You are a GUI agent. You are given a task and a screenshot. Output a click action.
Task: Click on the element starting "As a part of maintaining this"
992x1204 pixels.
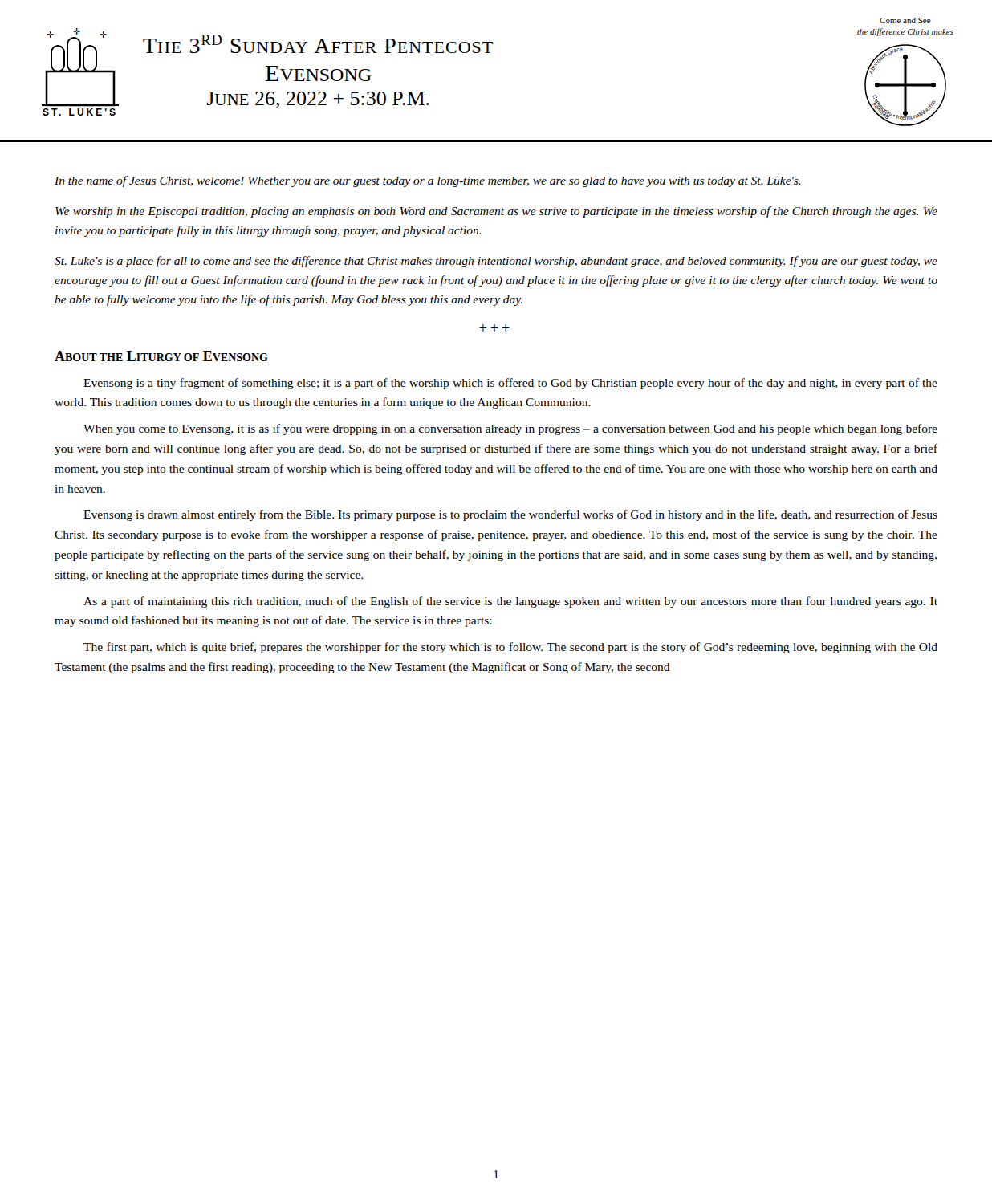point(496,610)
